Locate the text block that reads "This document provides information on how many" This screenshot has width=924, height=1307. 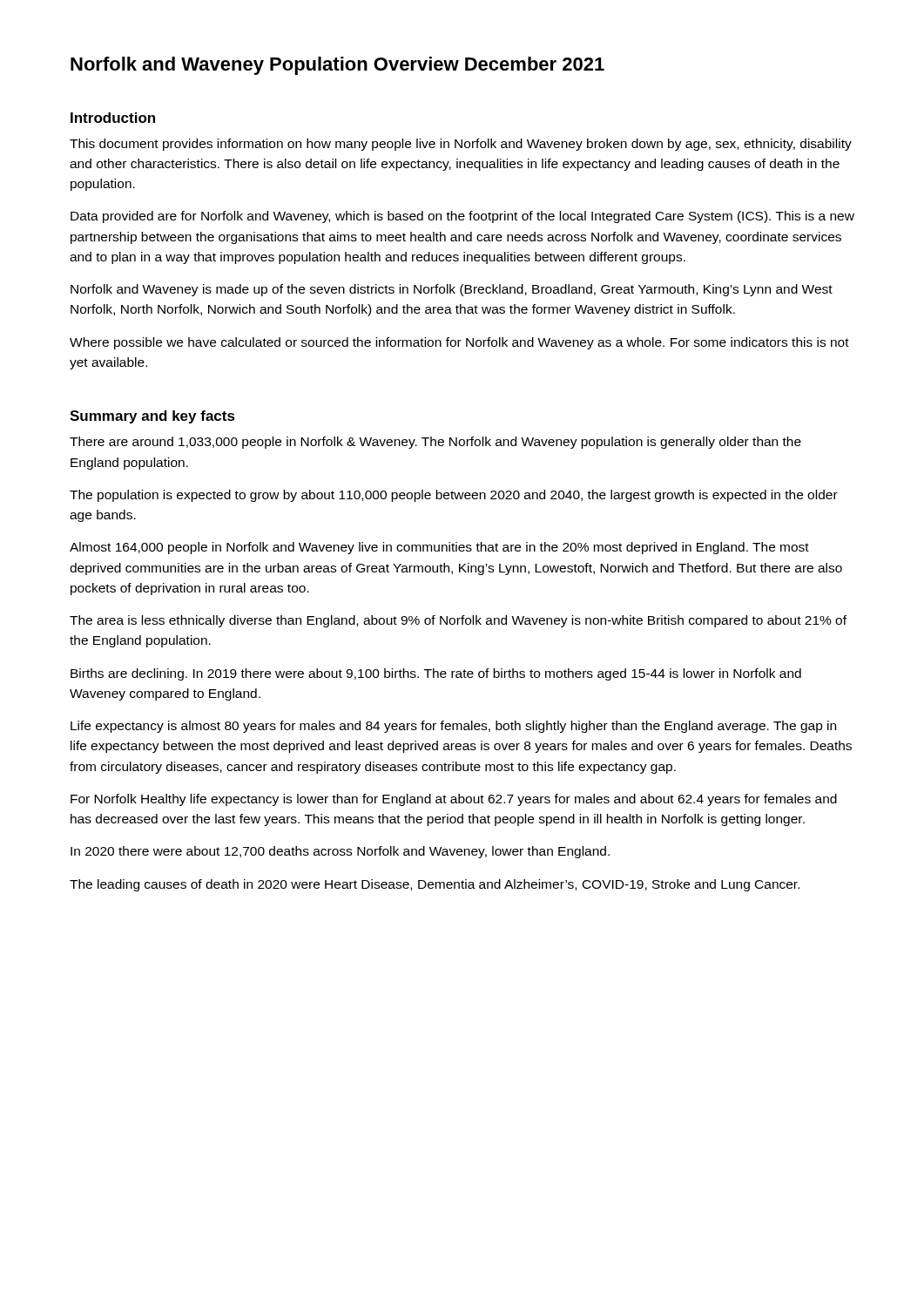(462, 163)
